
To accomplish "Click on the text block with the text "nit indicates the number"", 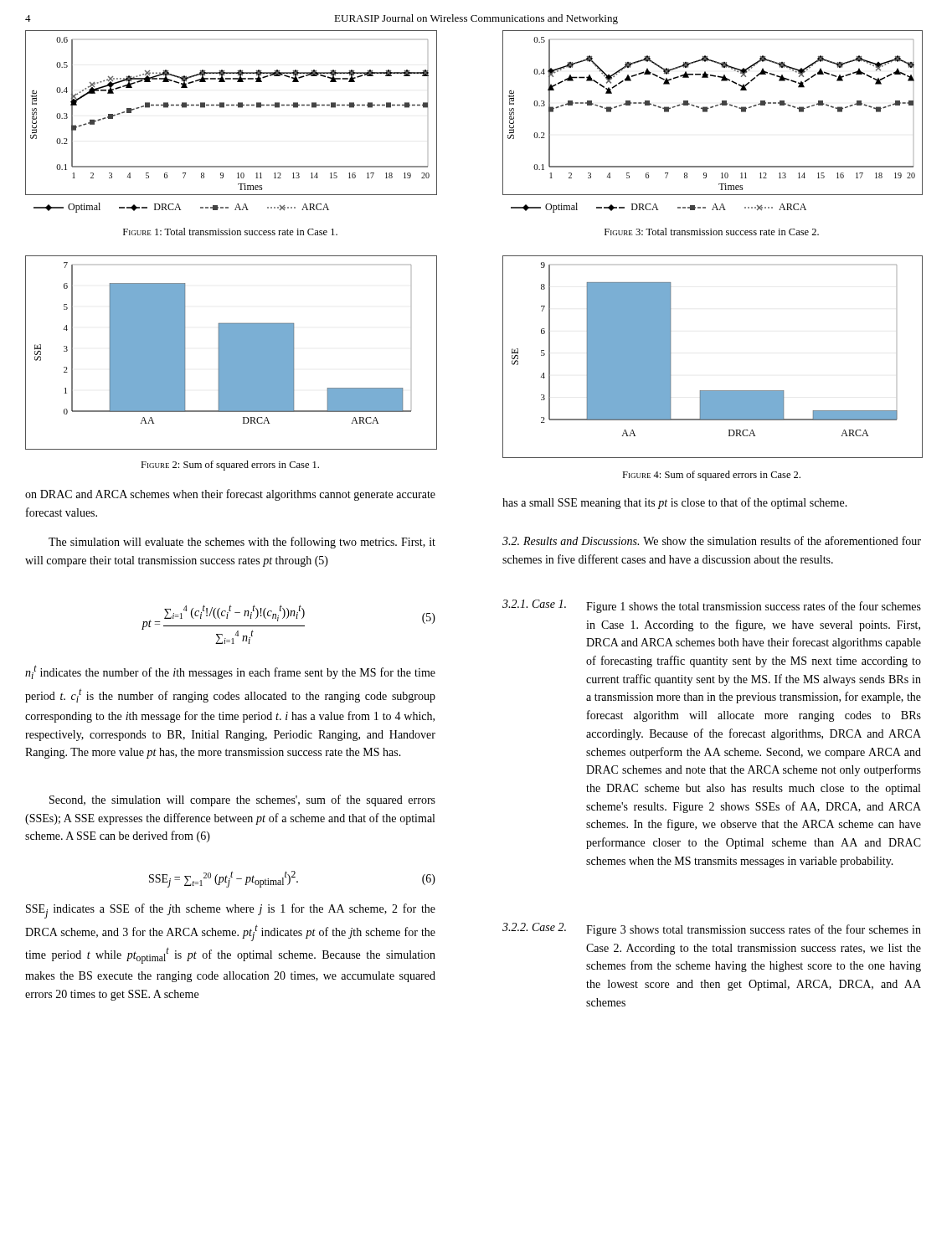I will (230, 711).
